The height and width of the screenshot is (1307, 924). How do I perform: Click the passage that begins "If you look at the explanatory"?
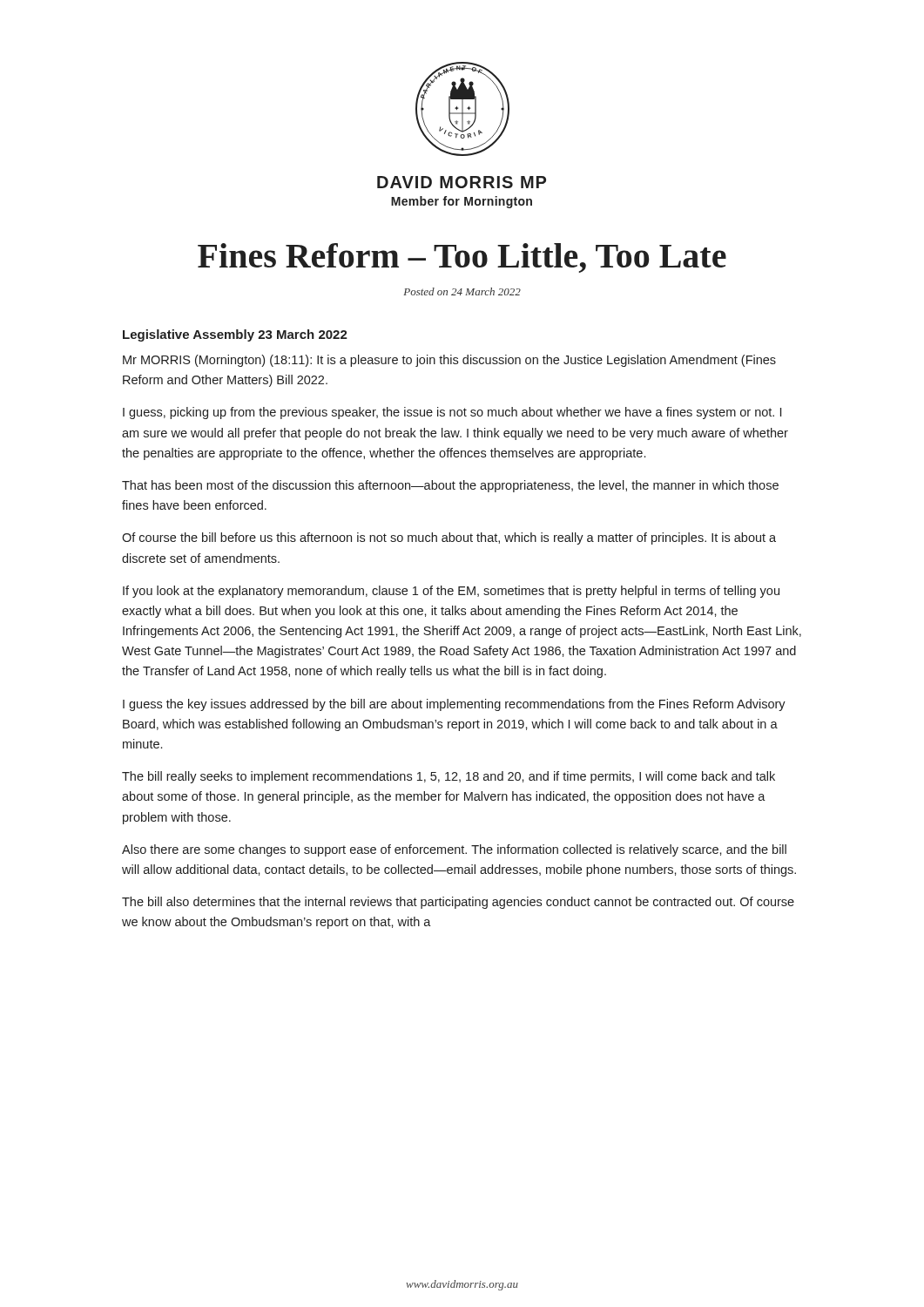click(462, 631)
